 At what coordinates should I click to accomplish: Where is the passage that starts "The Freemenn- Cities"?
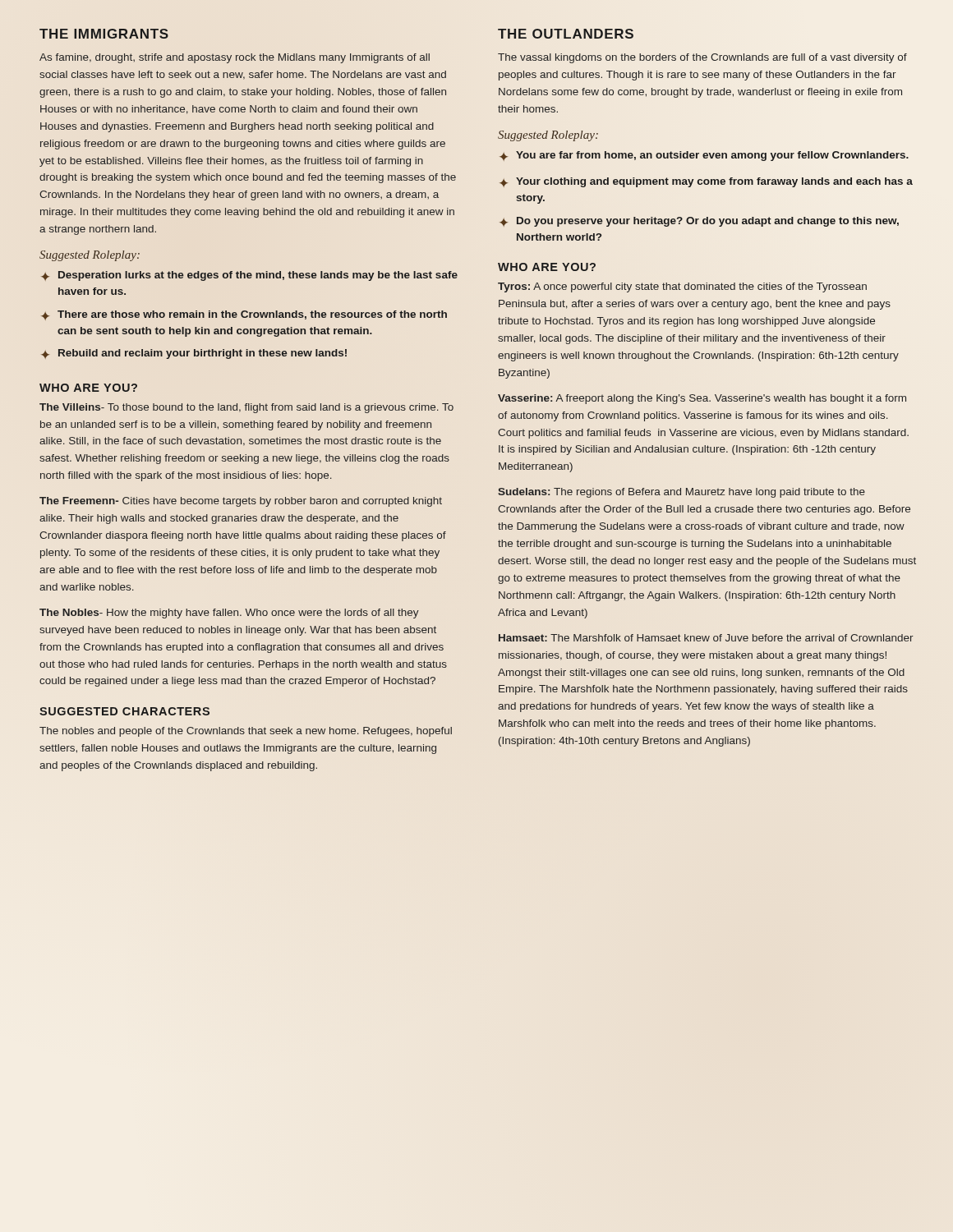click(243, 544)
